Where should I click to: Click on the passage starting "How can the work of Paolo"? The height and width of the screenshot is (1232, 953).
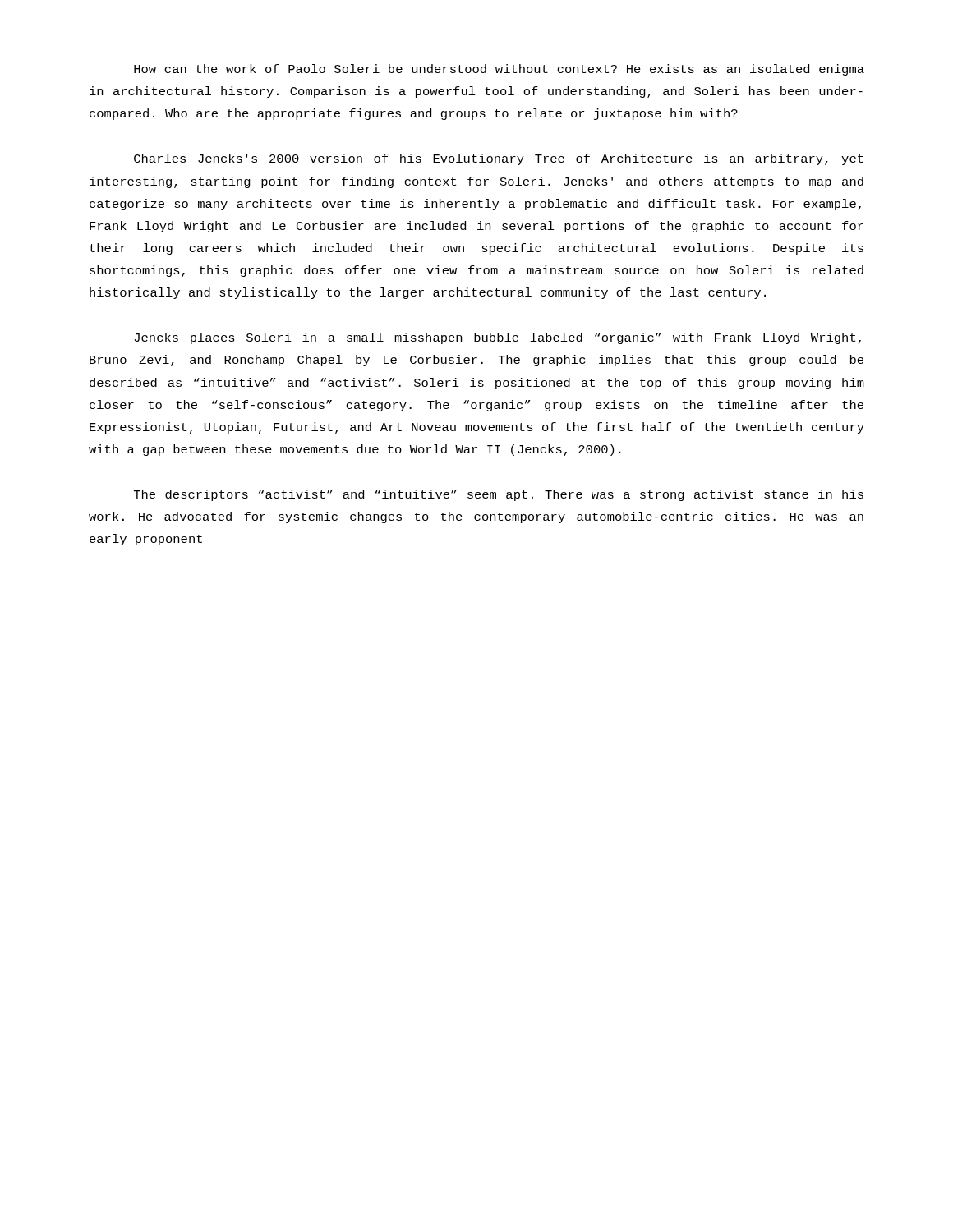tap(476, 92)
